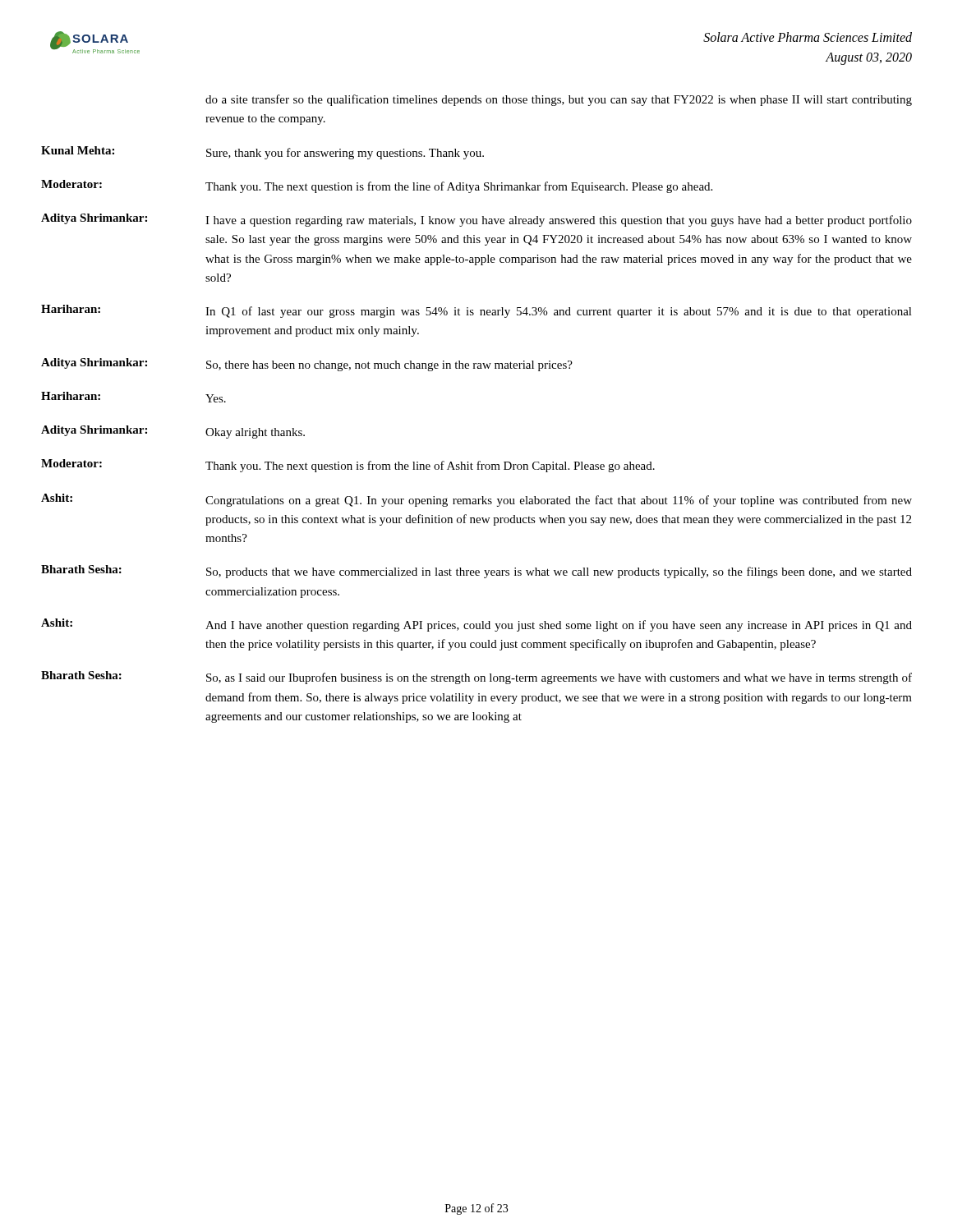Select the element starting "Kunal Mehta: Sure, thank you for answering my"
This screenshot has width=953, height=1232.
[476, 153]
